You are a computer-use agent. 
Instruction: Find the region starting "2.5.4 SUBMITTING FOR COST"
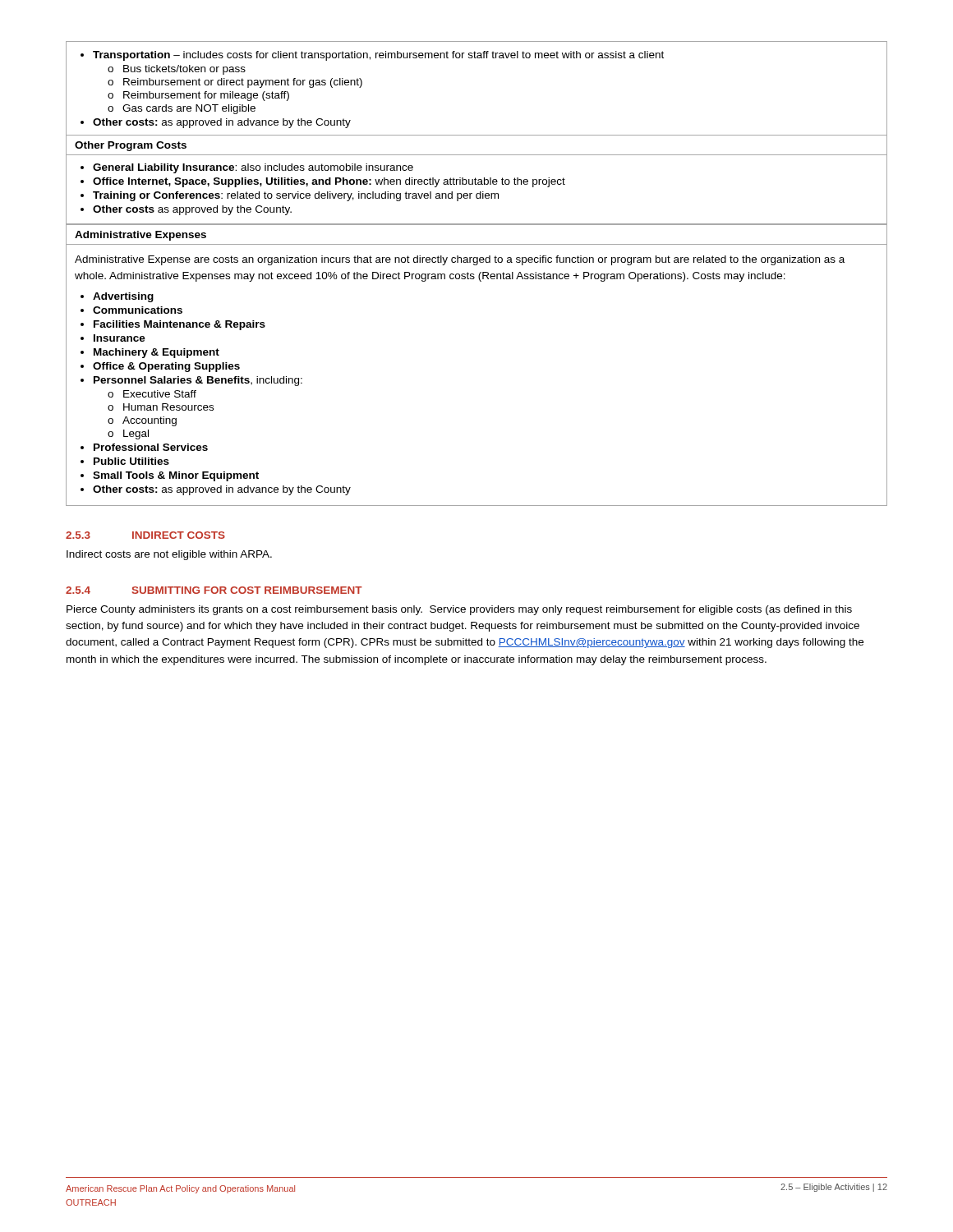point(214,590)
